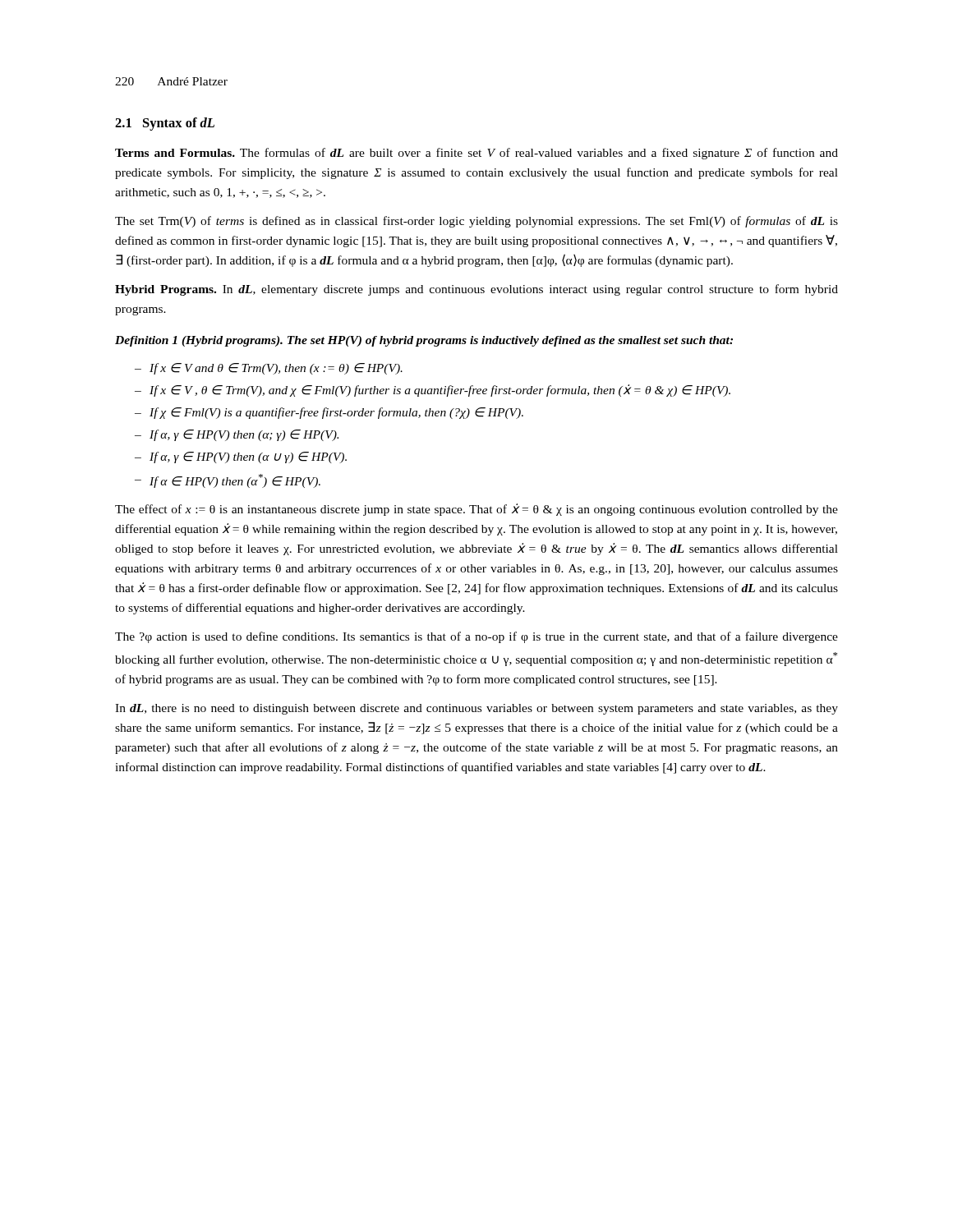953x1232 pixels.
Task: Find the block on this page that starts "The effect of x := θ"
Action: [476, 559]
